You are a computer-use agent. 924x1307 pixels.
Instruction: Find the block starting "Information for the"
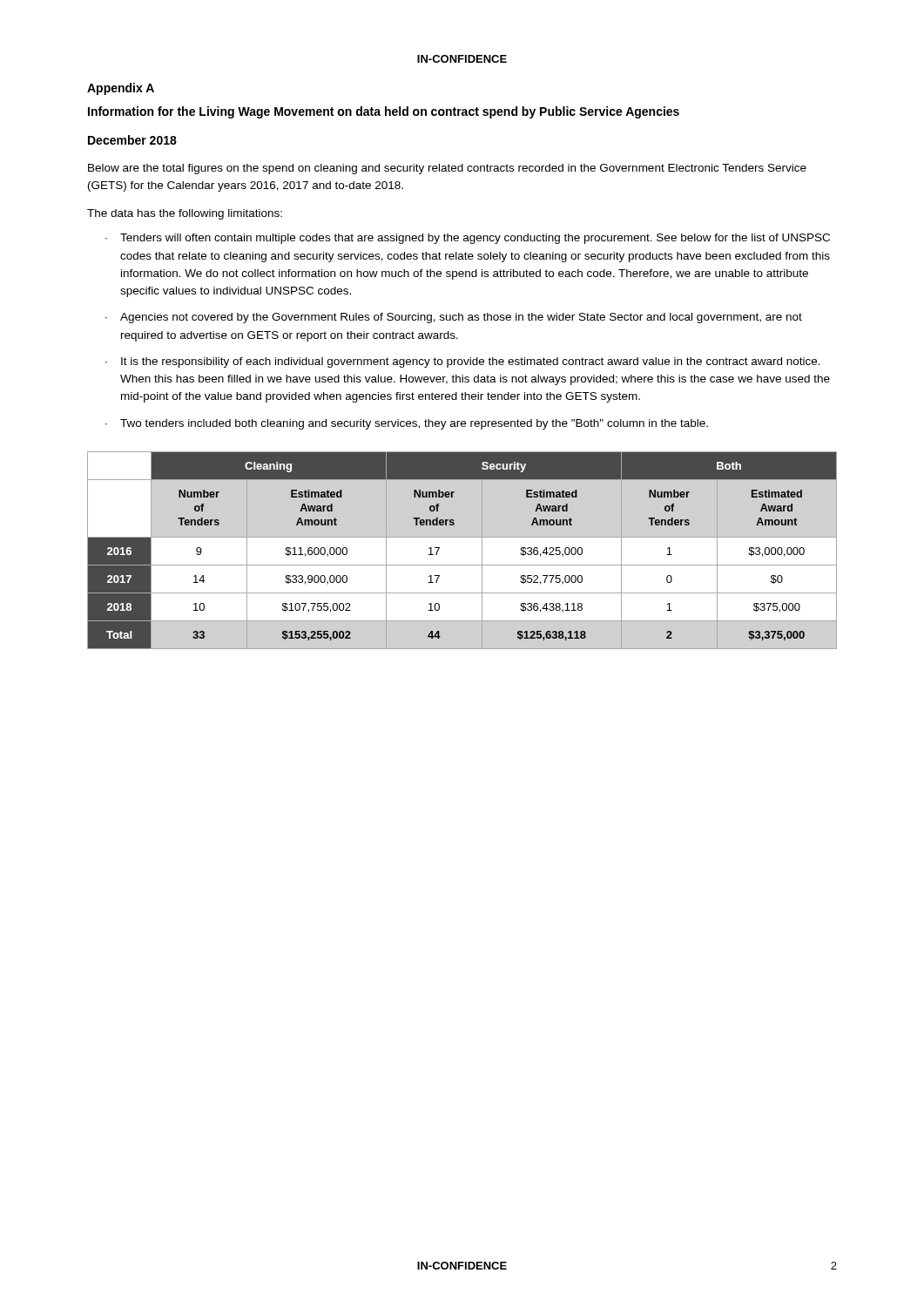[x=383, y=112]
